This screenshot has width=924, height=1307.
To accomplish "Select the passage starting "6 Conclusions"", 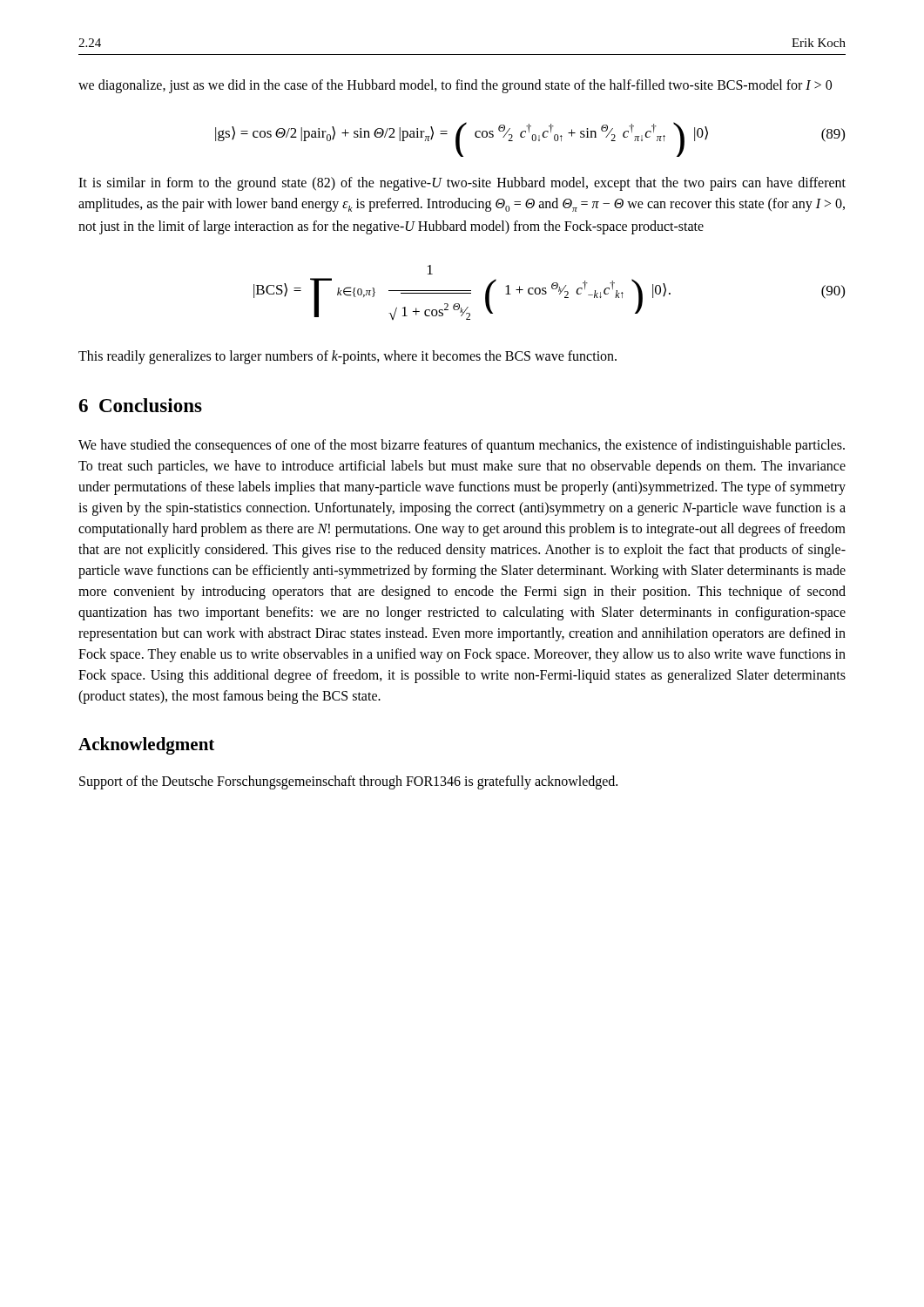I will click(140, 405).
